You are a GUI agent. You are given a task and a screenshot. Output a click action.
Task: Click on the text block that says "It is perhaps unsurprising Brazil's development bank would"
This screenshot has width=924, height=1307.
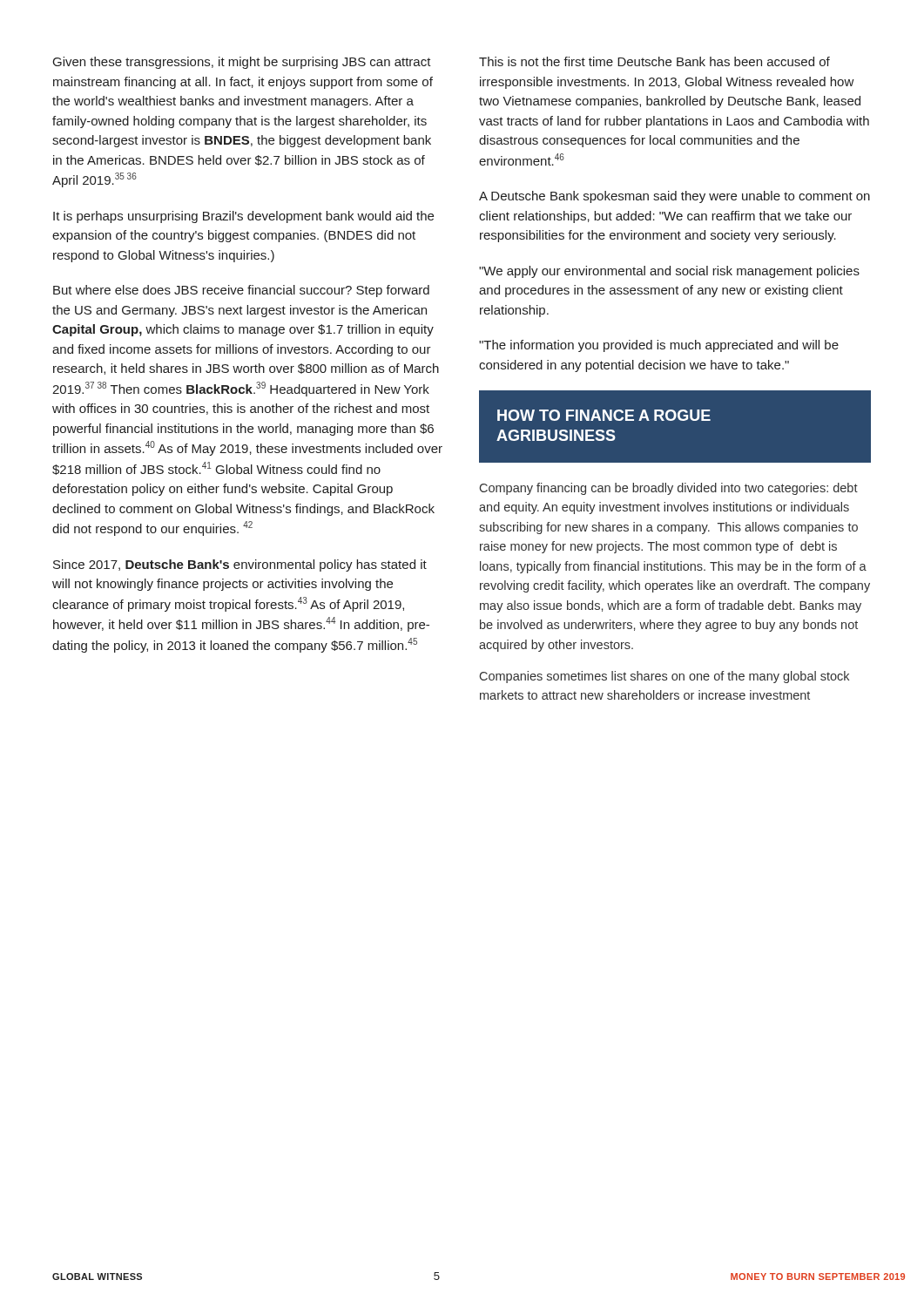coord(243,235)
